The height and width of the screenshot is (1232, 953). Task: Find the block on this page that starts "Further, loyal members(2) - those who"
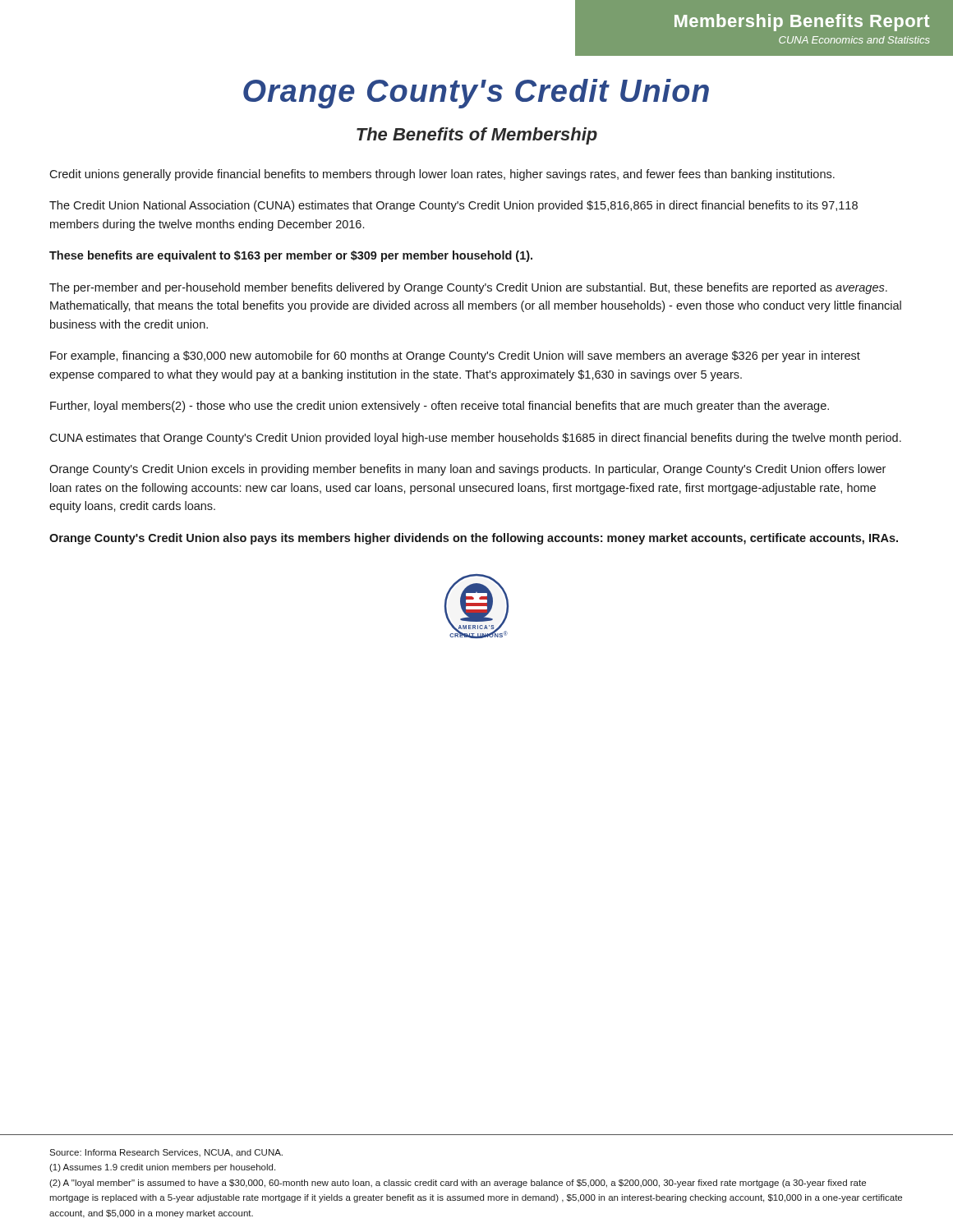coord(440,406)
